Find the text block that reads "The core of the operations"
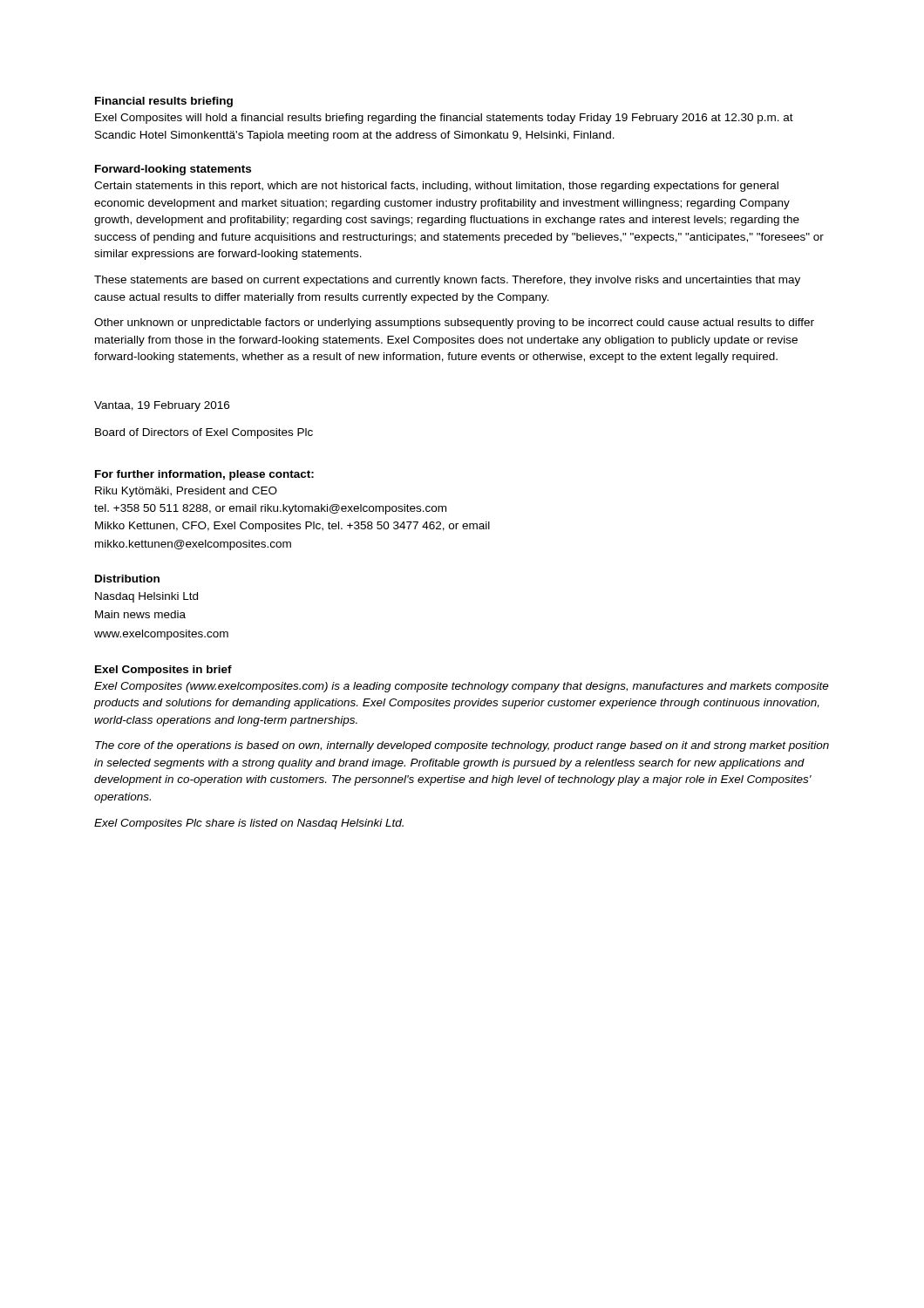This screenshot has width=924, height=1308. point(462,771)
